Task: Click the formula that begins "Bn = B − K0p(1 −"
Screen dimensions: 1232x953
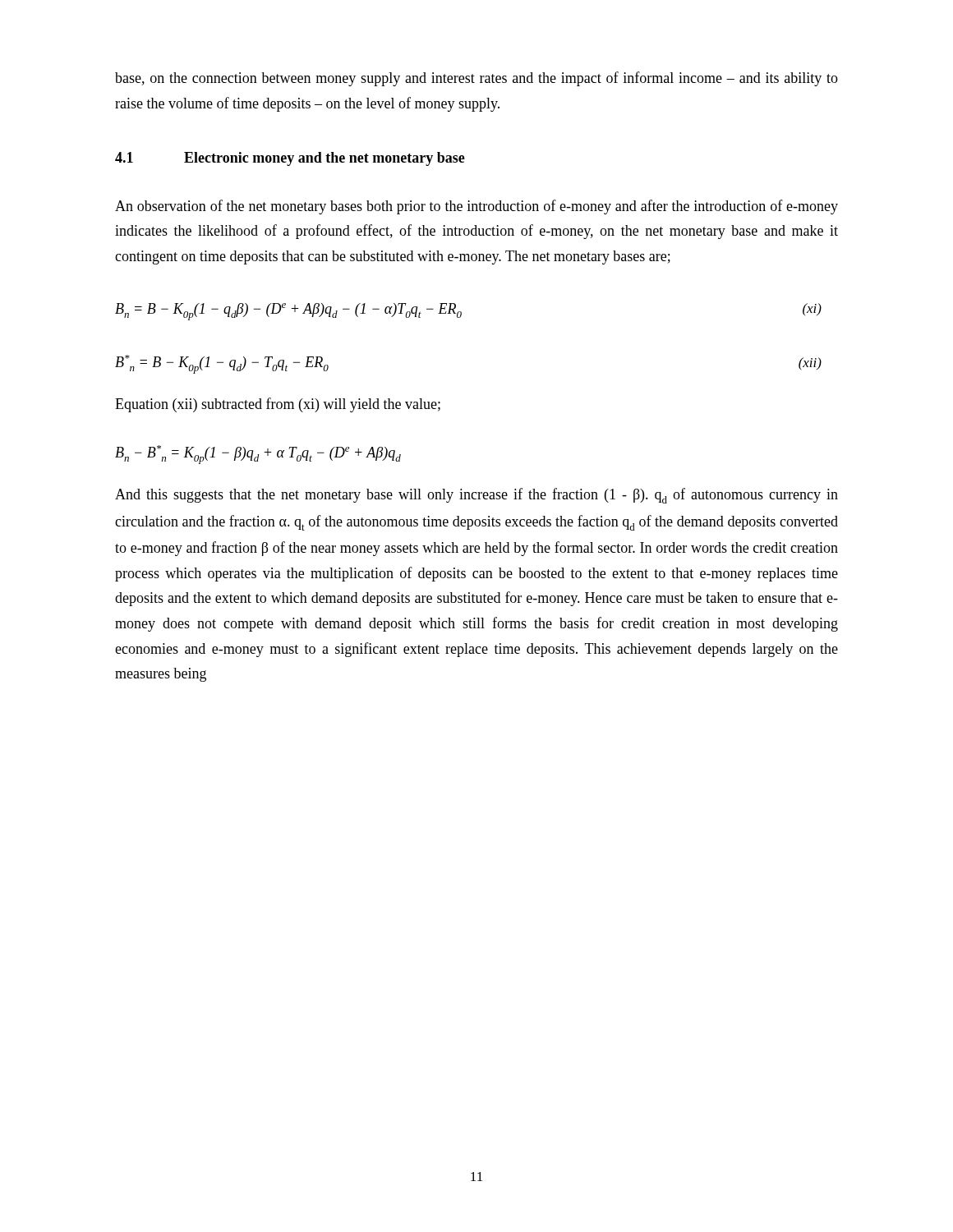Action: click(x=468, y=309)
